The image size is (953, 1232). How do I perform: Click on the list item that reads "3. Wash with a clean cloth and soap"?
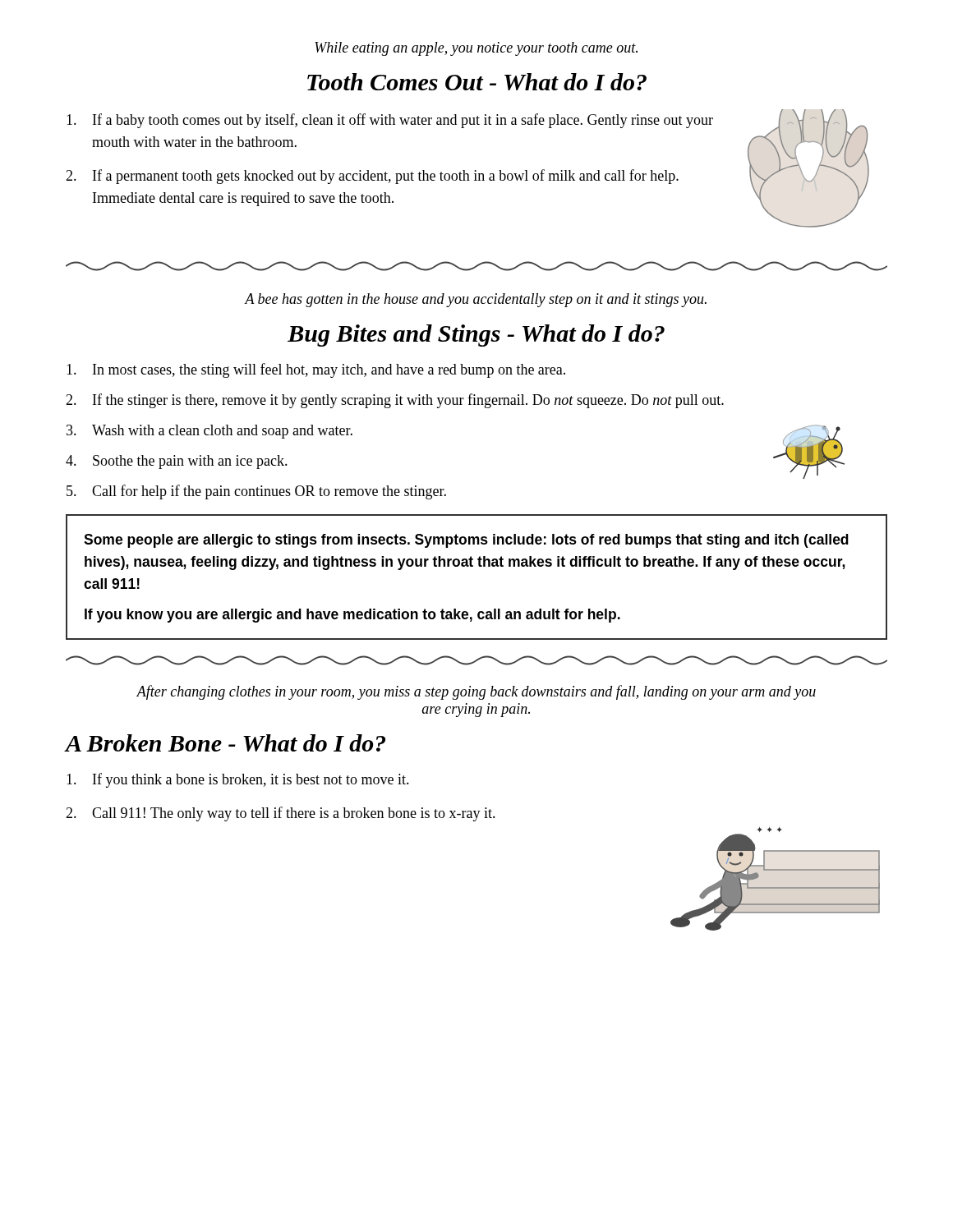click(x=209, y=431)
